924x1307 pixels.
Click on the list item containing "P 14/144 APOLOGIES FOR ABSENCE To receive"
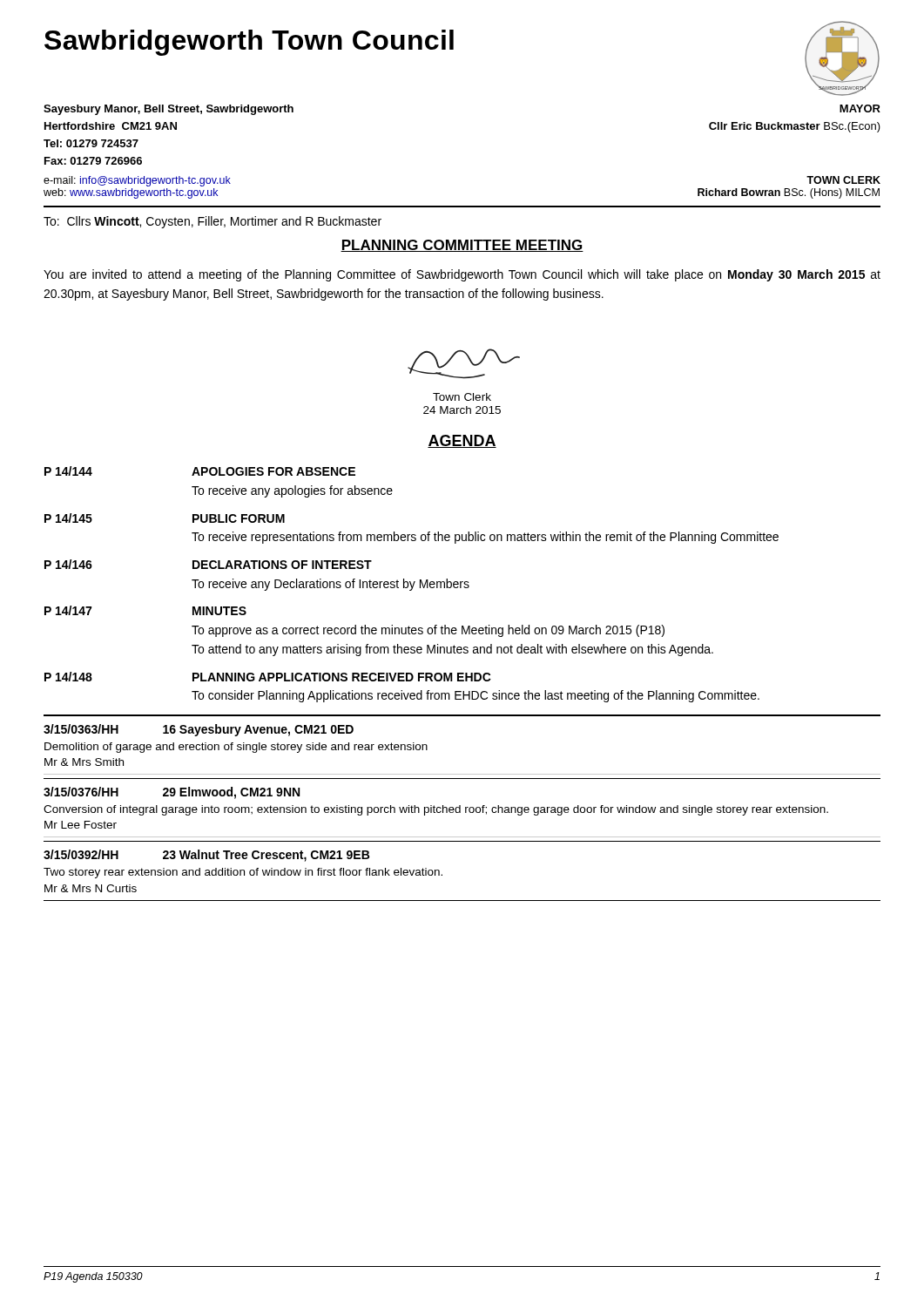[200, 471]
